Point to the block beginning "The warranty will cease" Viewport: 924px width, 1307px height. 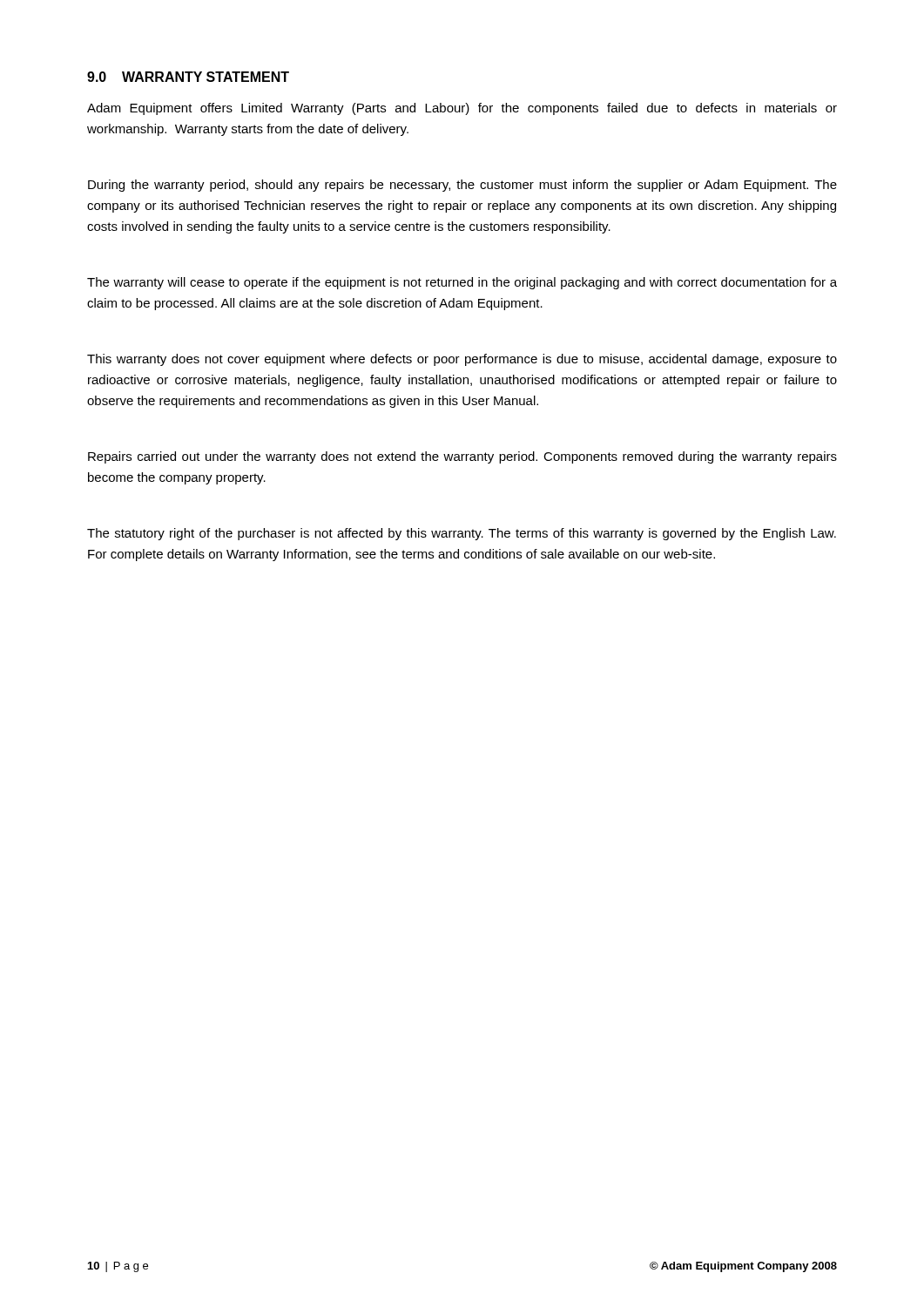point(462,292)
